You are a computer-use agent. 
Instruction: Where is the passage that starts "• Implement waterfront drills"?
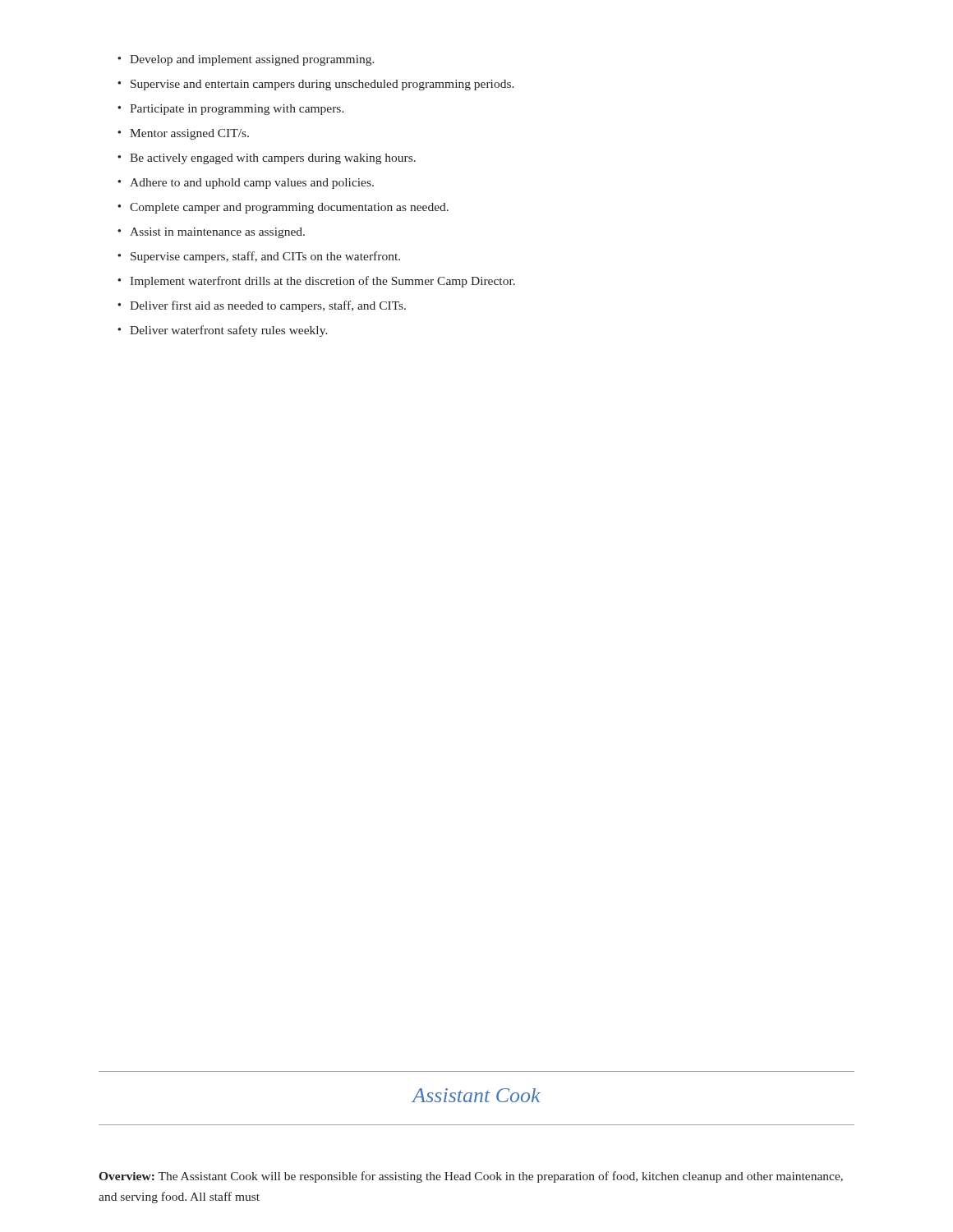[476, 281]
